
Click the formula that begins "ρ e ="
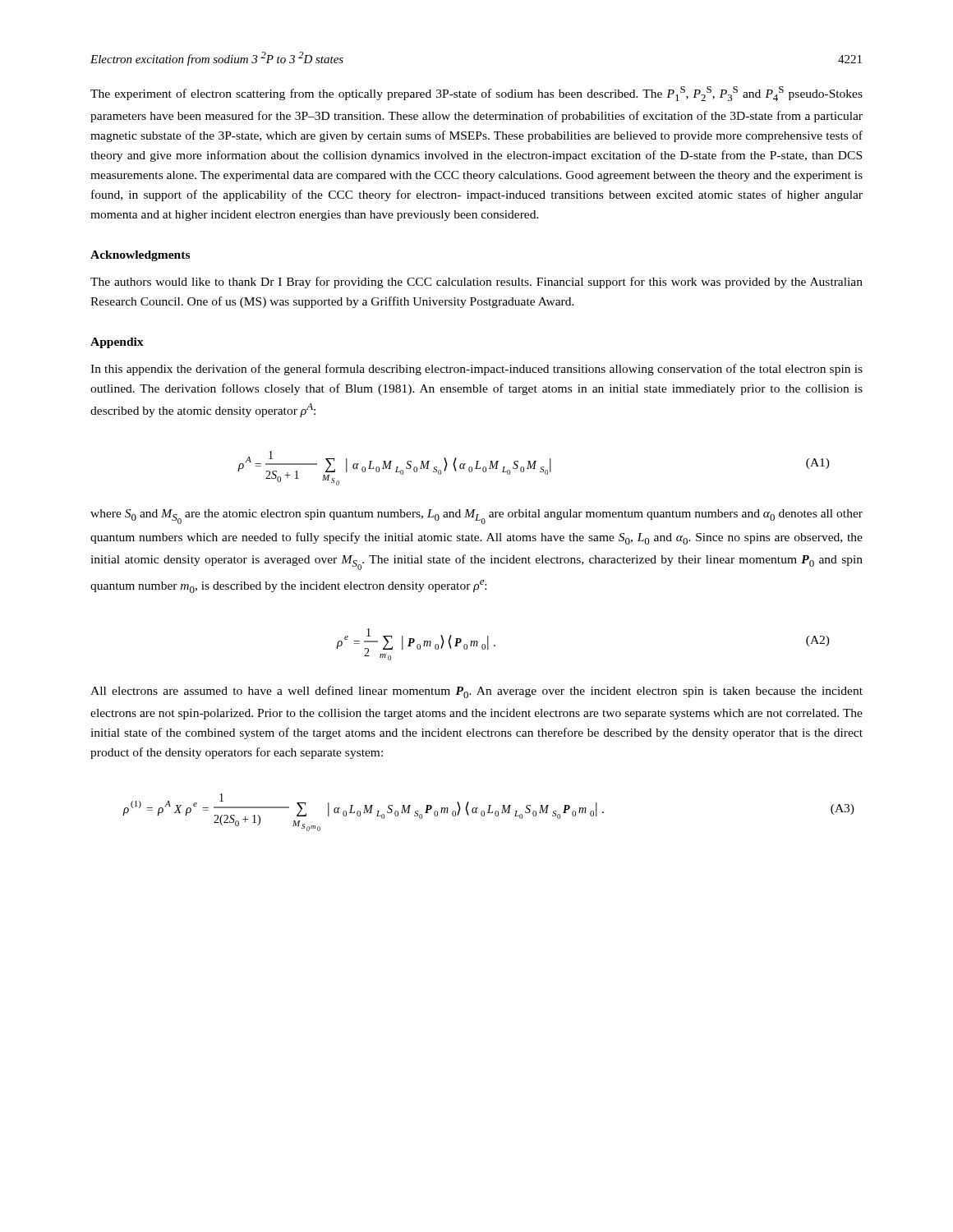point(476,640)
